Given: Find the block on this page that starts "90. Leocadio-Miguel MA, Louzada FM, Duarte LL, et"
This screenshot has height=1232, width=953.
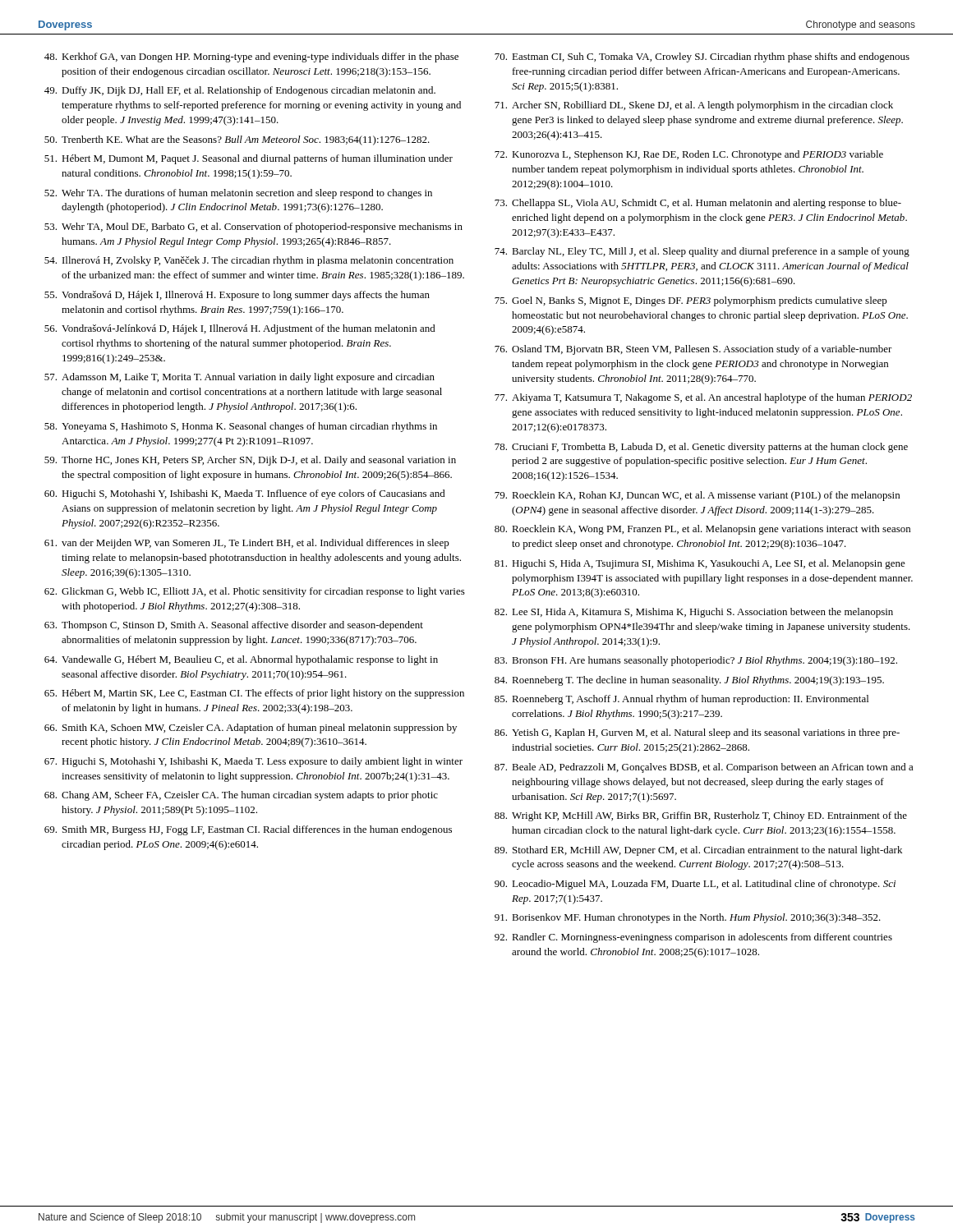Looking at the screenshot, I should click(702, 891).
